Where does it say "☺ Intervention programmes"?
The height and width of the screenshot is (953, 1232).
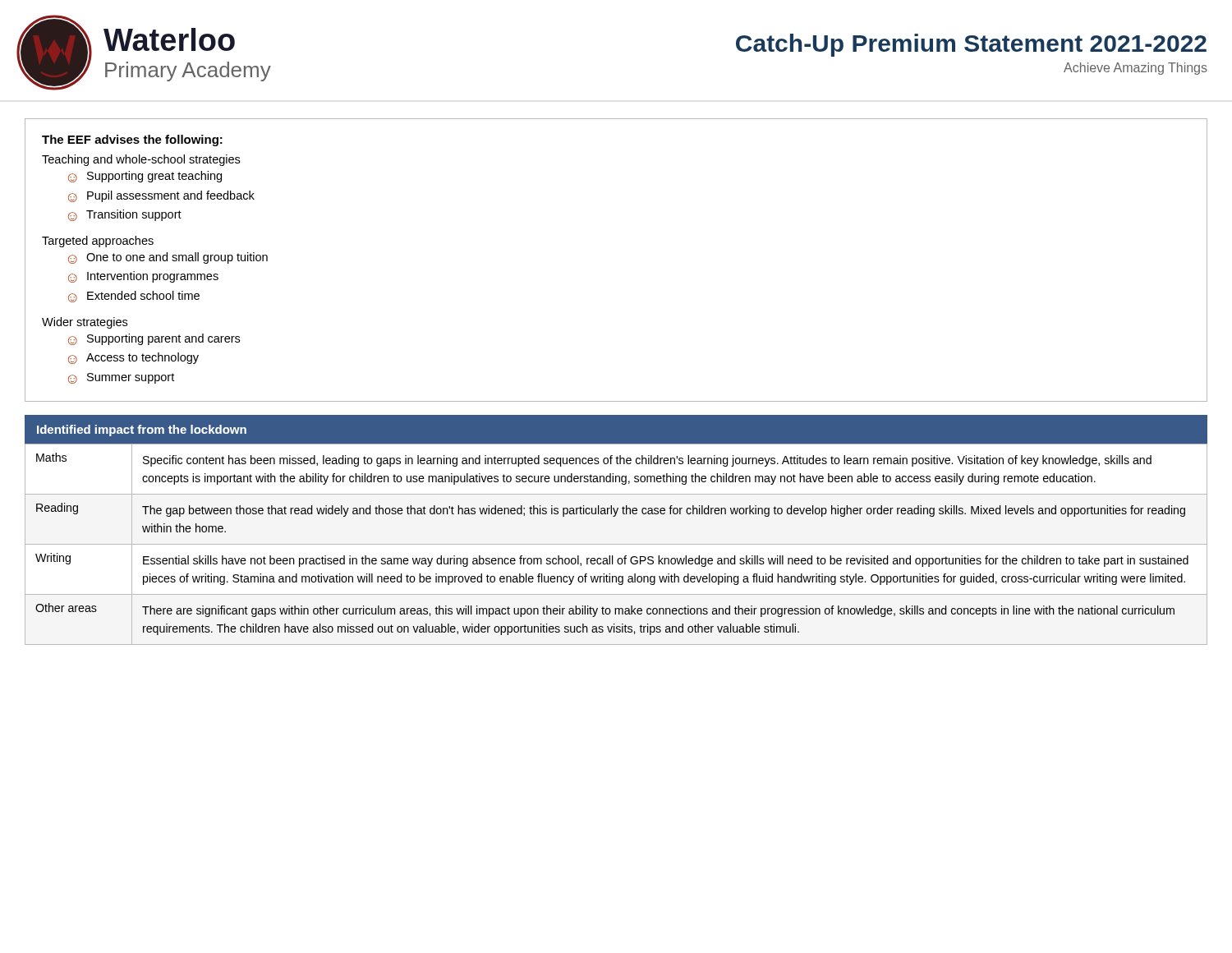pos(142,279)
